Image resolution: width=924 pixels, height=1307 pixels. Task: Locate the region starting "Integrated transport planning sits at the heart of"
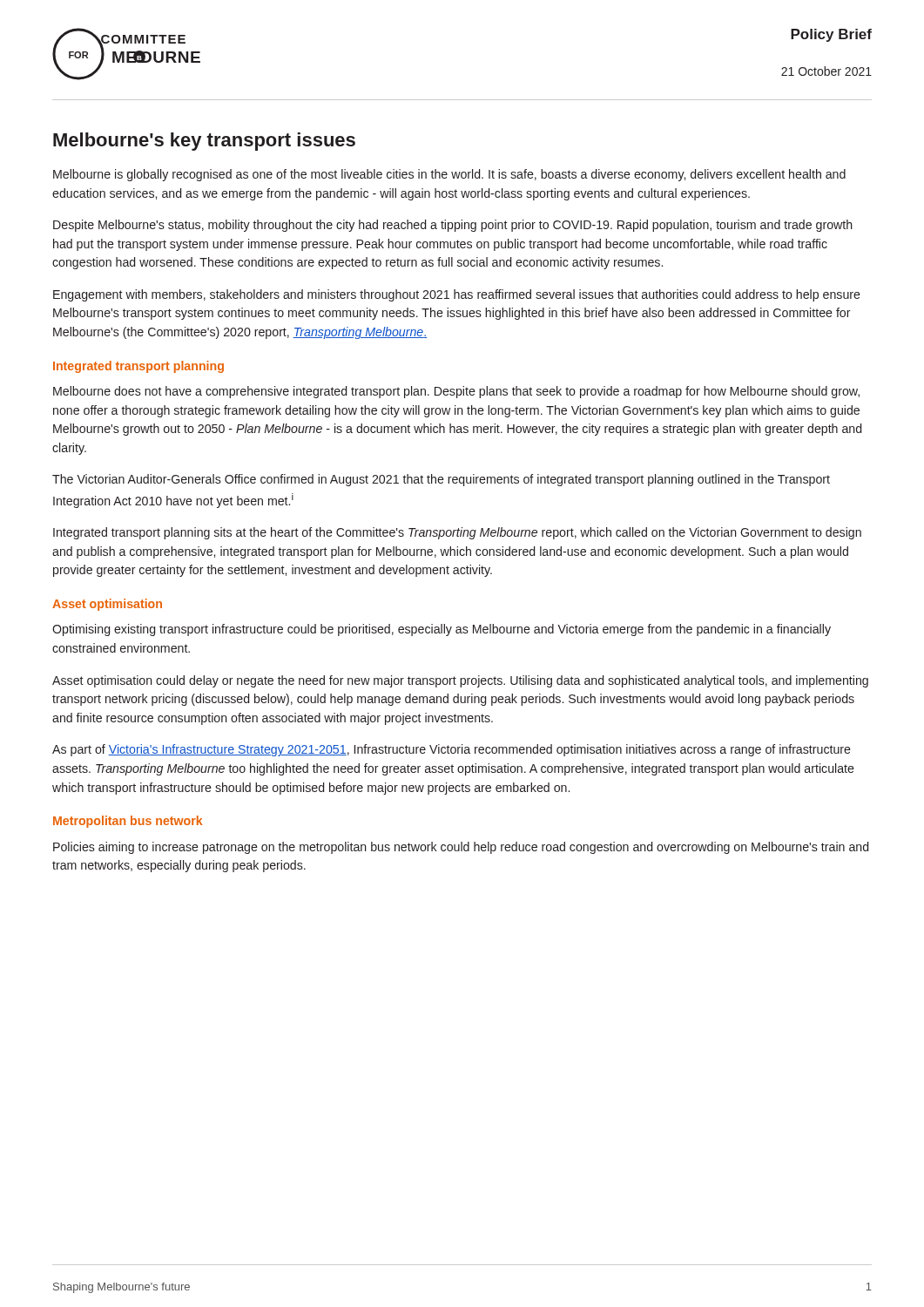pyautogui.click(x=457, y=551)
